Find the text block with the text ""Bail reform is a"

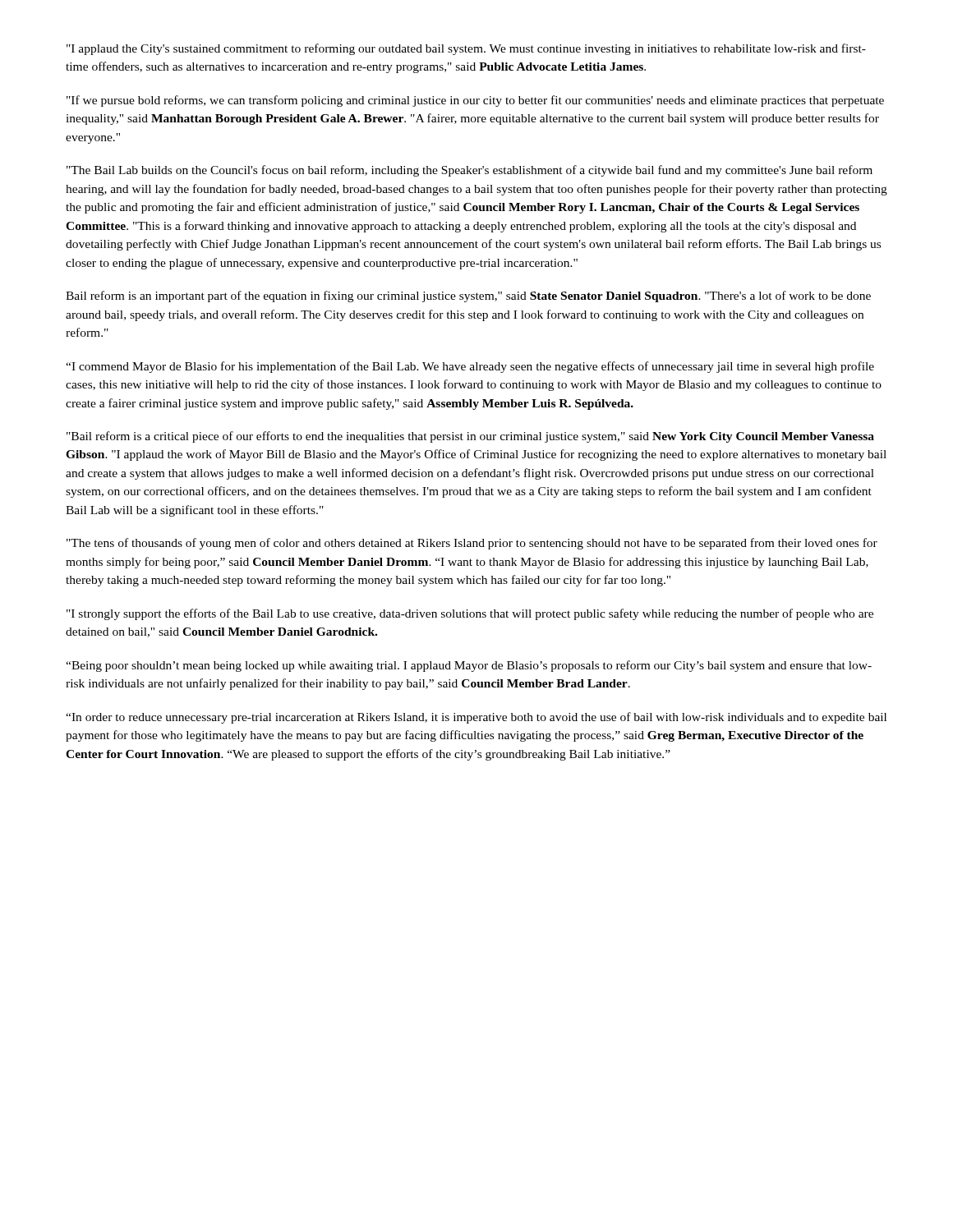point(476,473)
